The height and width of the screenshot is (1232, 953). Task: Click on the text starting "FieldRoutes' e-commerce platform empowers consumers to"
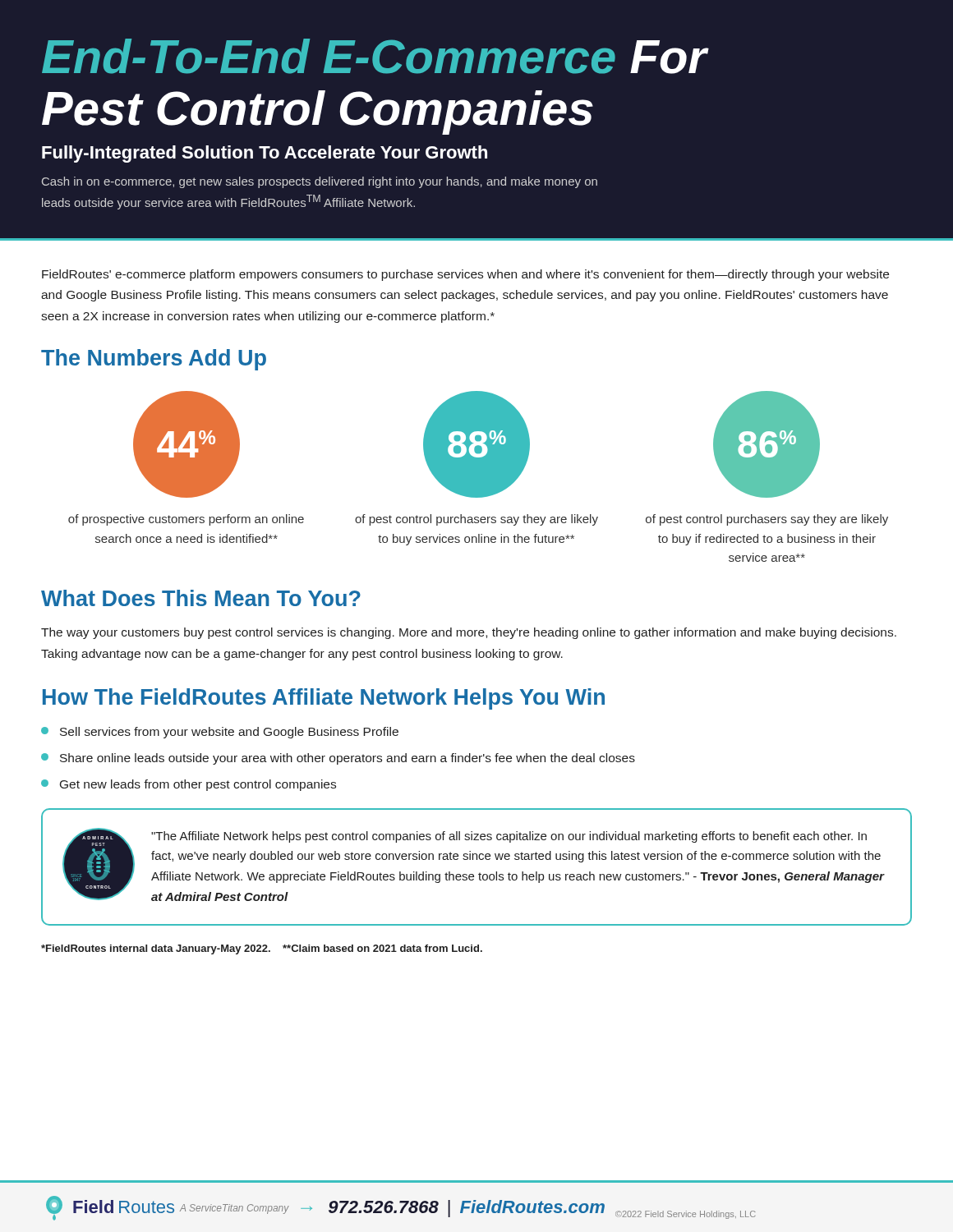[465, 295]
